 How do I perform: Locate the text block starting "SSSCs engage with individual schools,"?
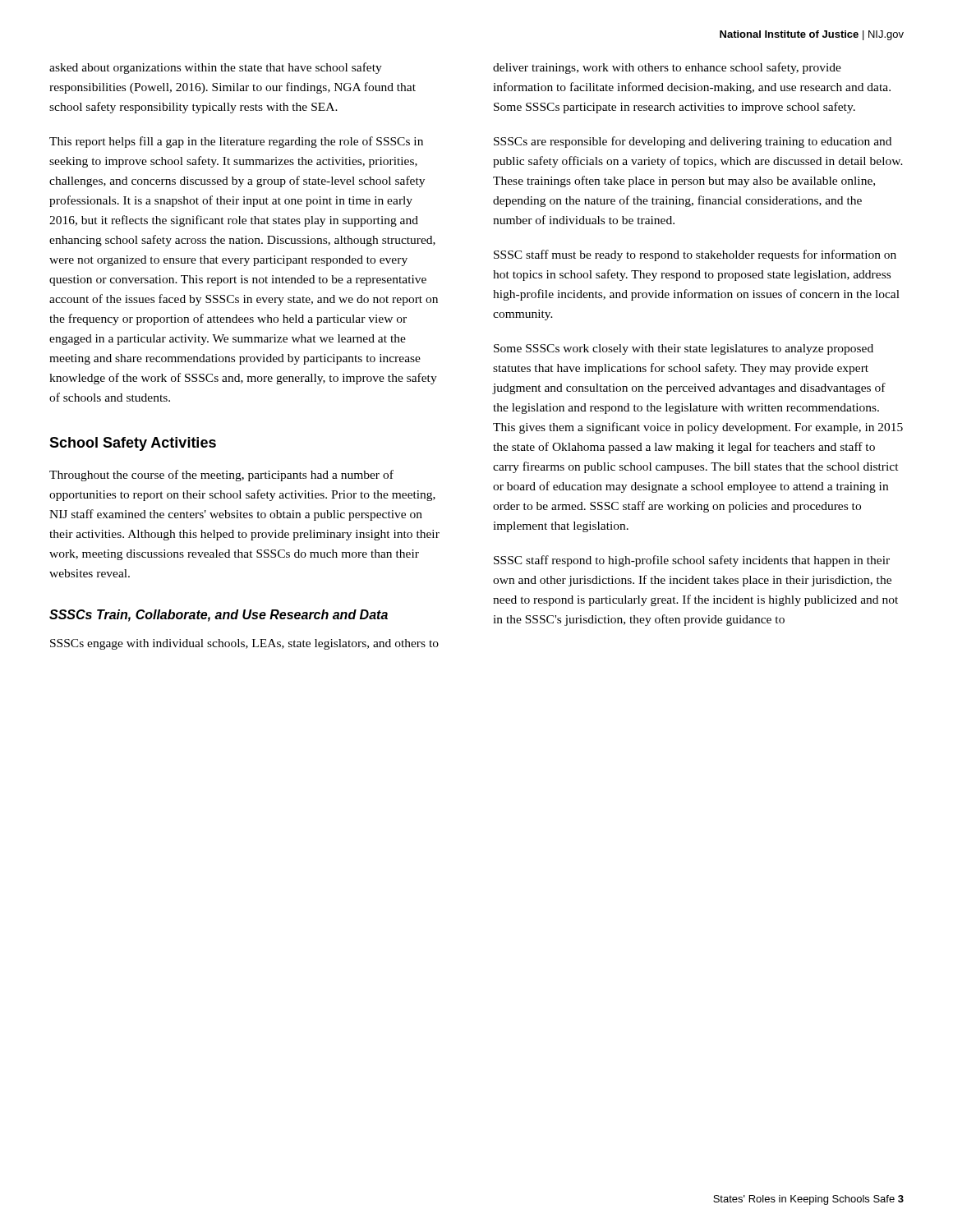(x=246, y=643)
